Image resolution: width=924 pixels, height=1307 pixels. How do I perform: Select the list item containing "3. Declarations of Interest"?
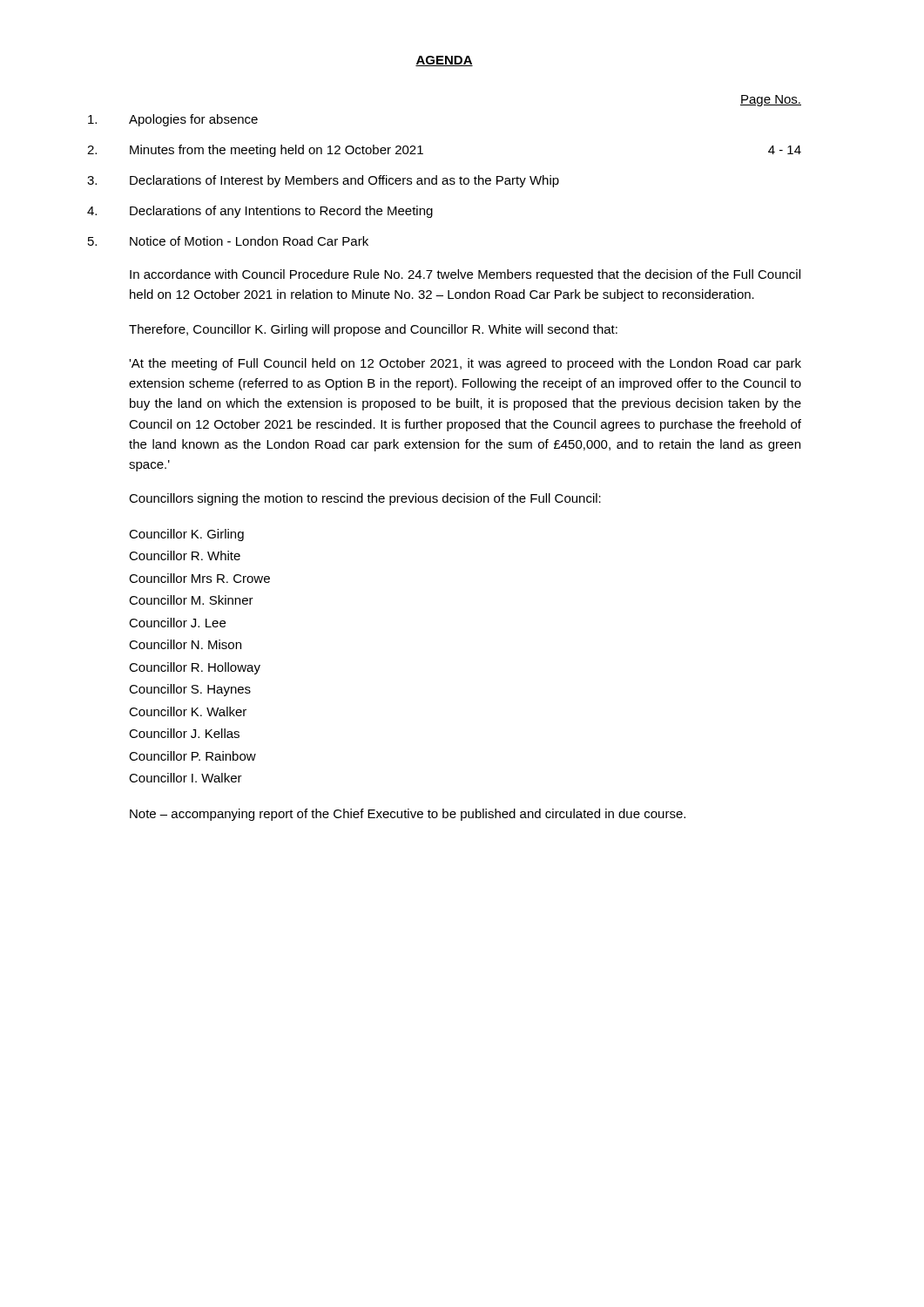(x=414, y=180)
